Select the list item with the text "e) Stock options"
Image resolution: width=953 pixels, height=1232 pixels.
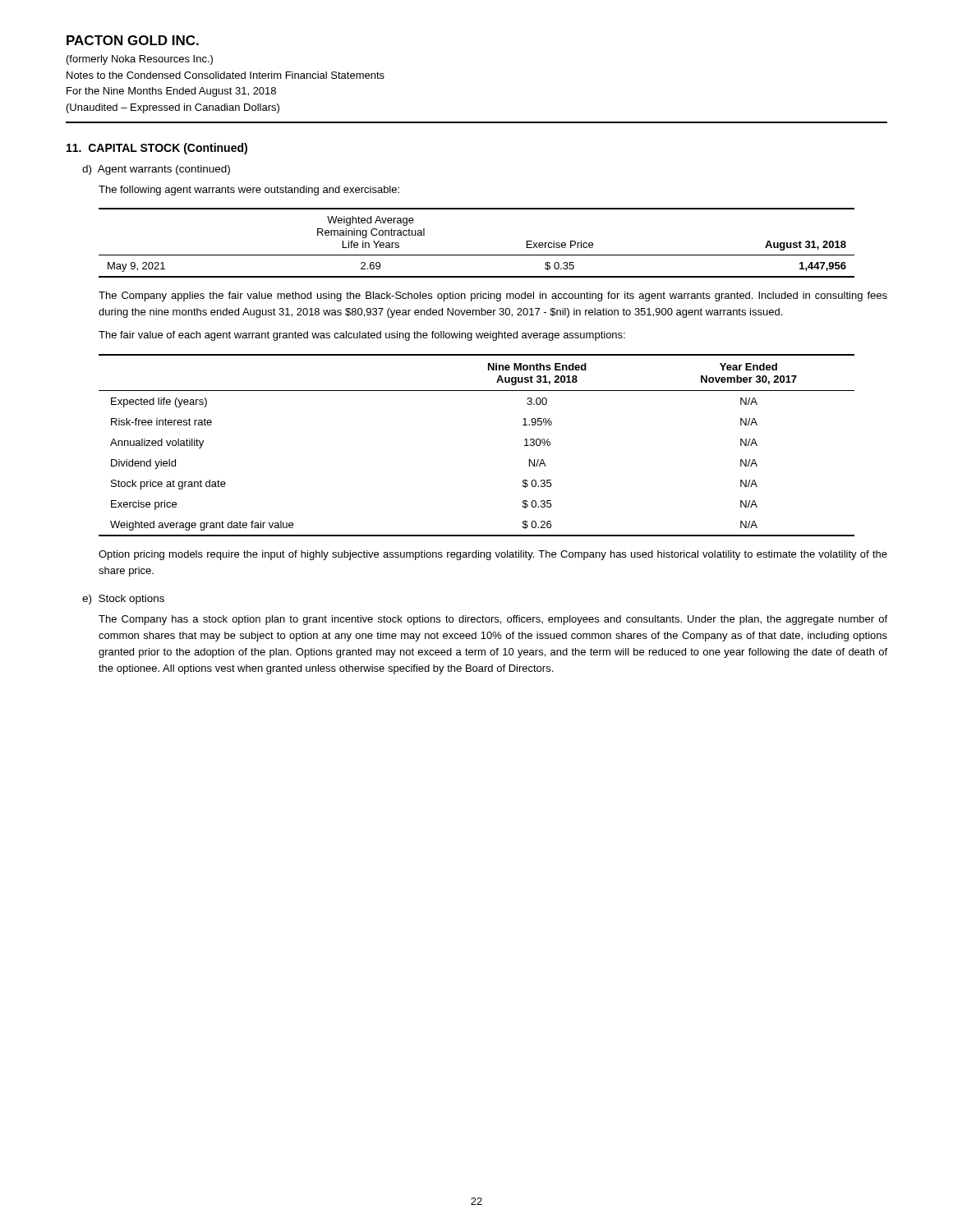(123, 598)
